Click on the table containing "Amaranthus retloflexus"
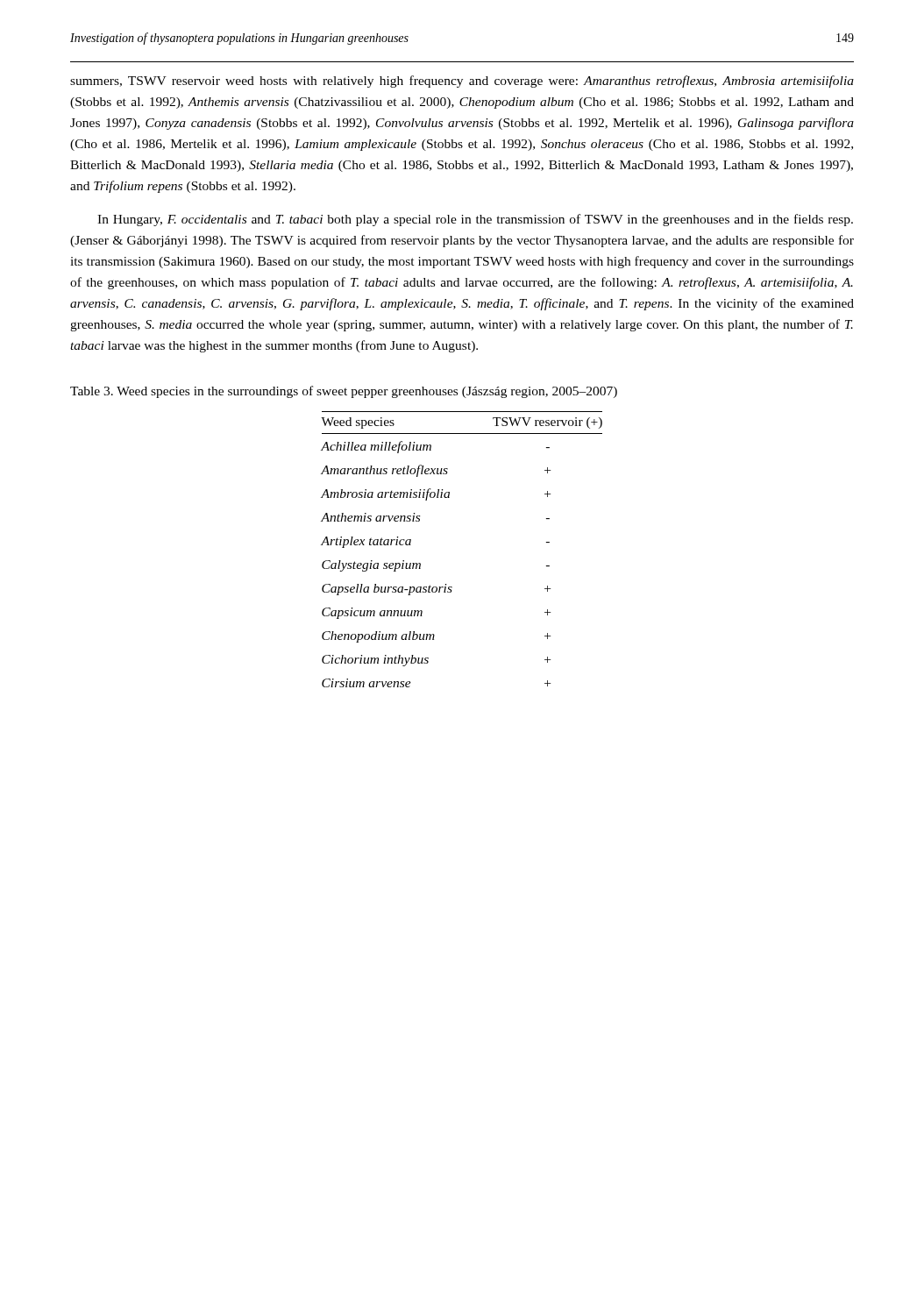This screenshot has width=924, height=1315. [x=462, y=553]
